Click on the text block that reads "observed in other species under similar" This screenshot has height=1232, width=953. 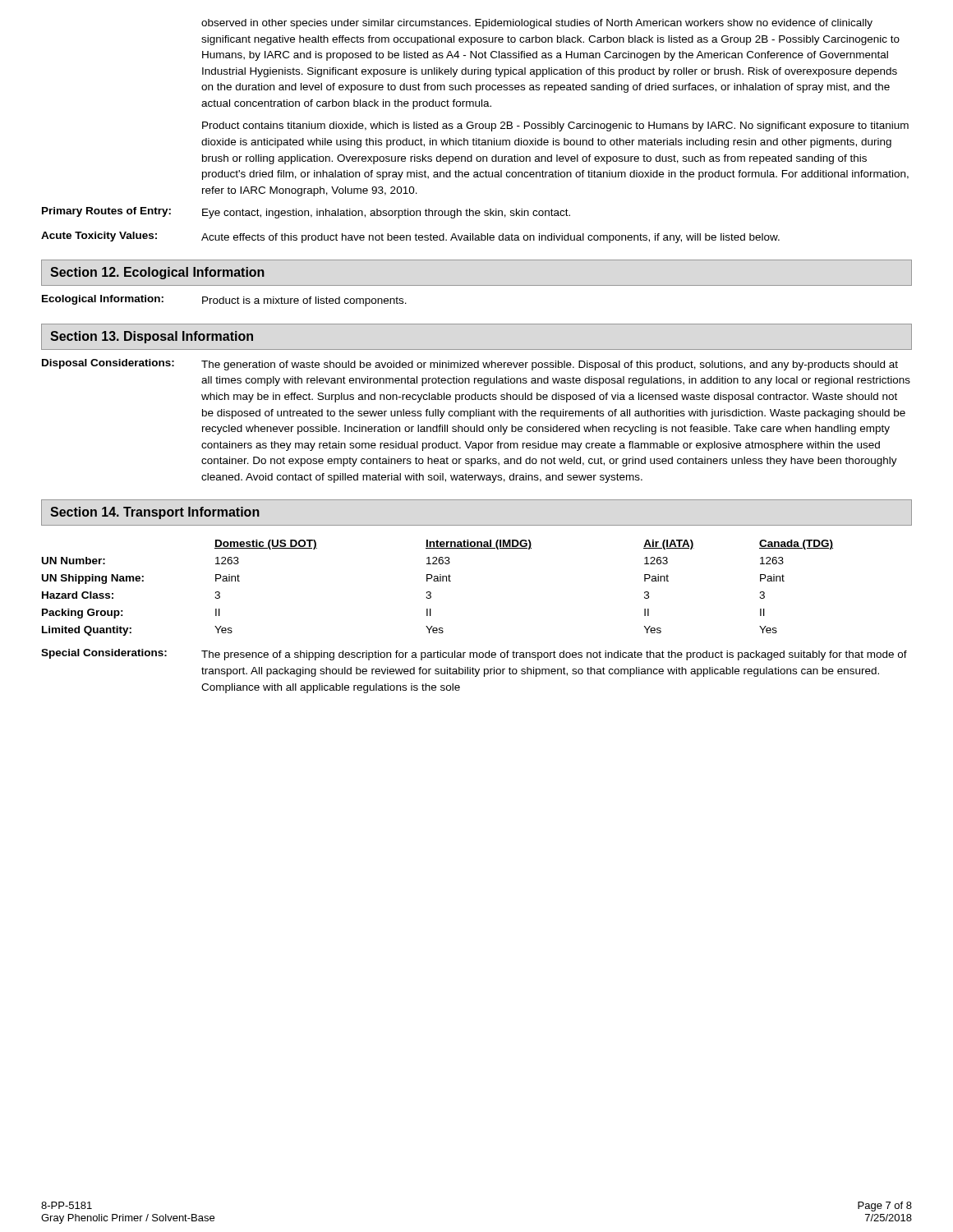476,63
